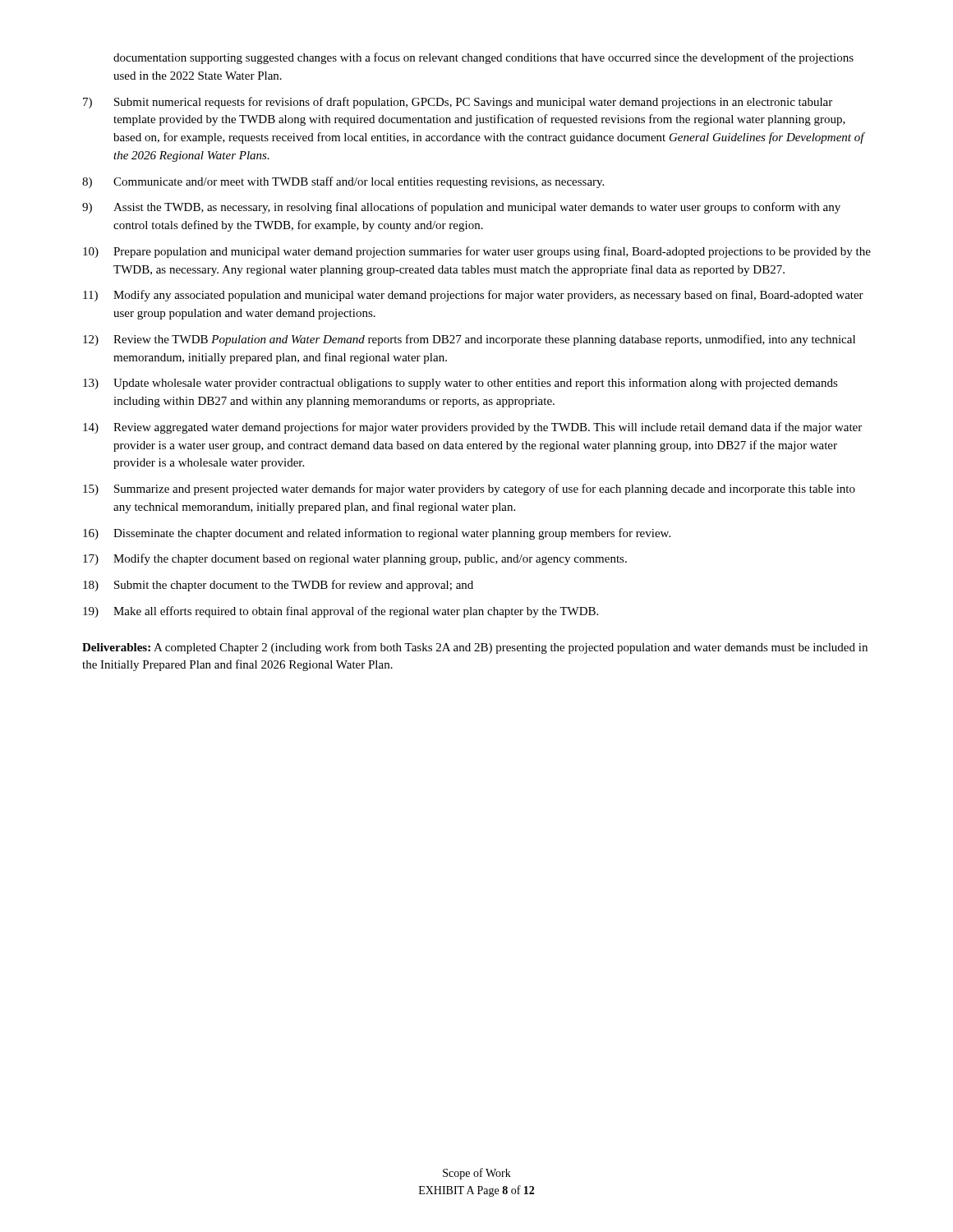953x1232 pixels.
Task: Click the passage that begins "12) Review the"
Action: coord(476,349)
